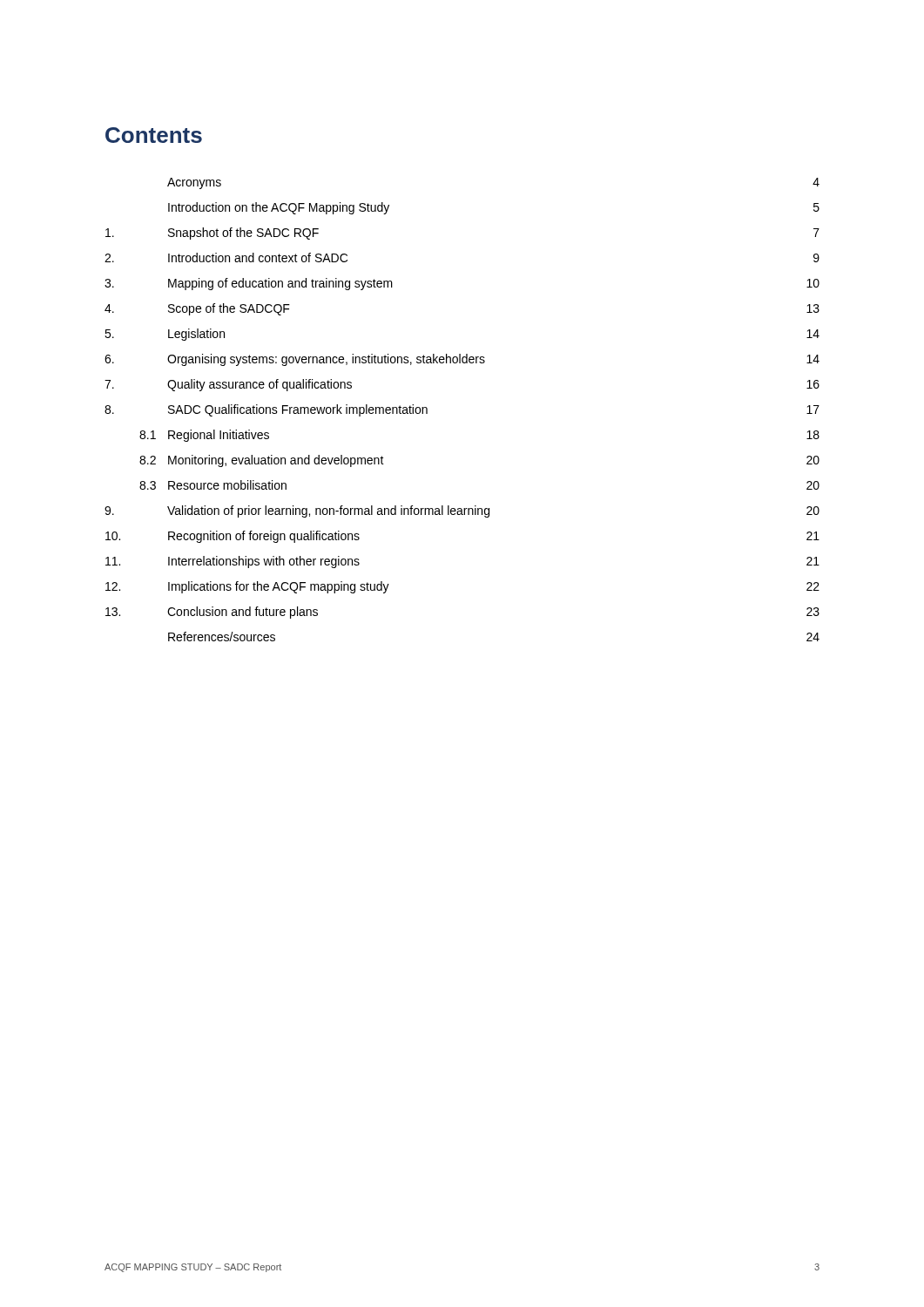Click on the table containing "Acronyms"
Screen dimensions: 1307x924
pyautogui.click(x=462, y=410)
